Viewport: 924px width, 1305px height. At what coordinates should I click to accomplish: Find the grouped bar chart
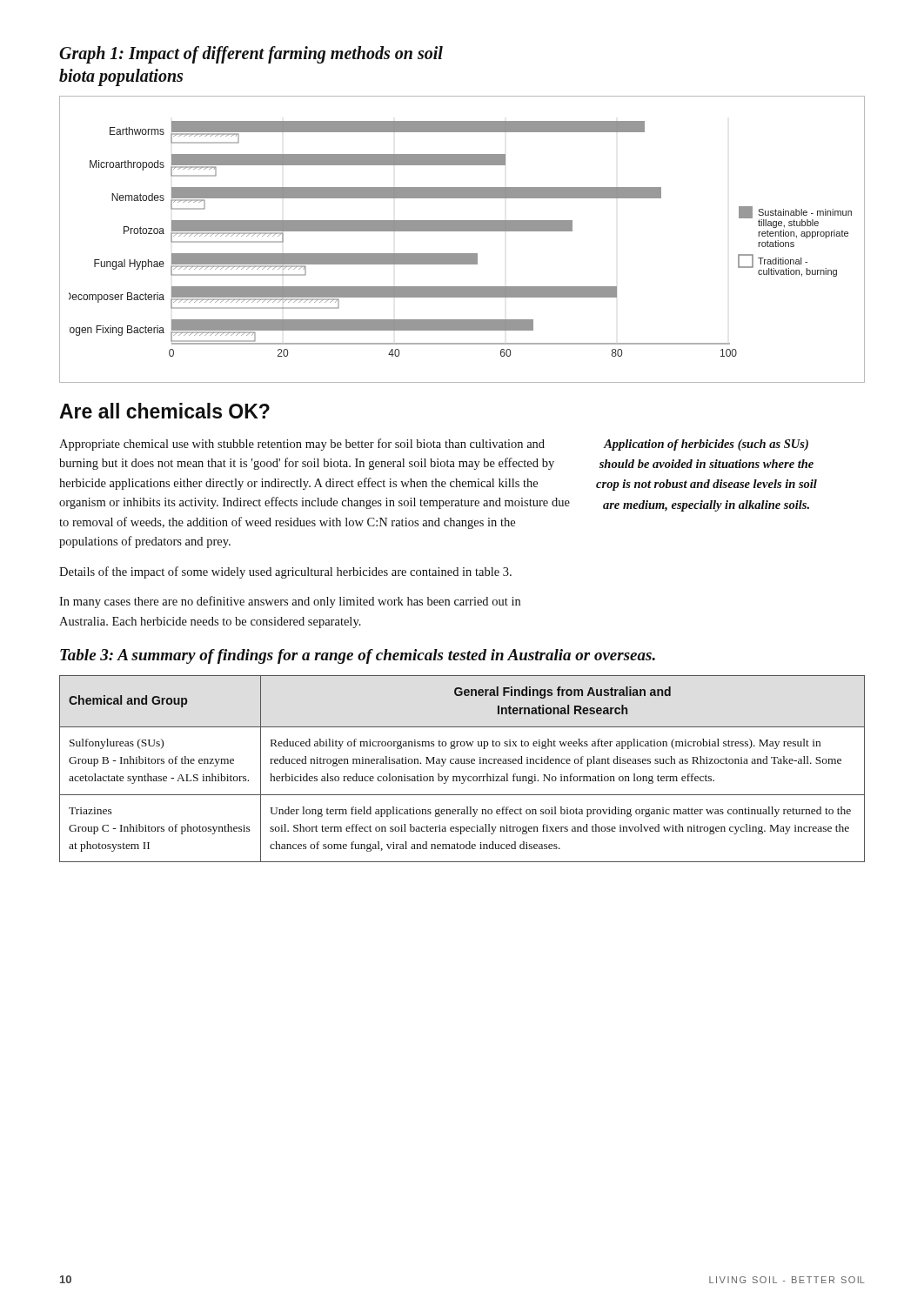pos(462,239)
